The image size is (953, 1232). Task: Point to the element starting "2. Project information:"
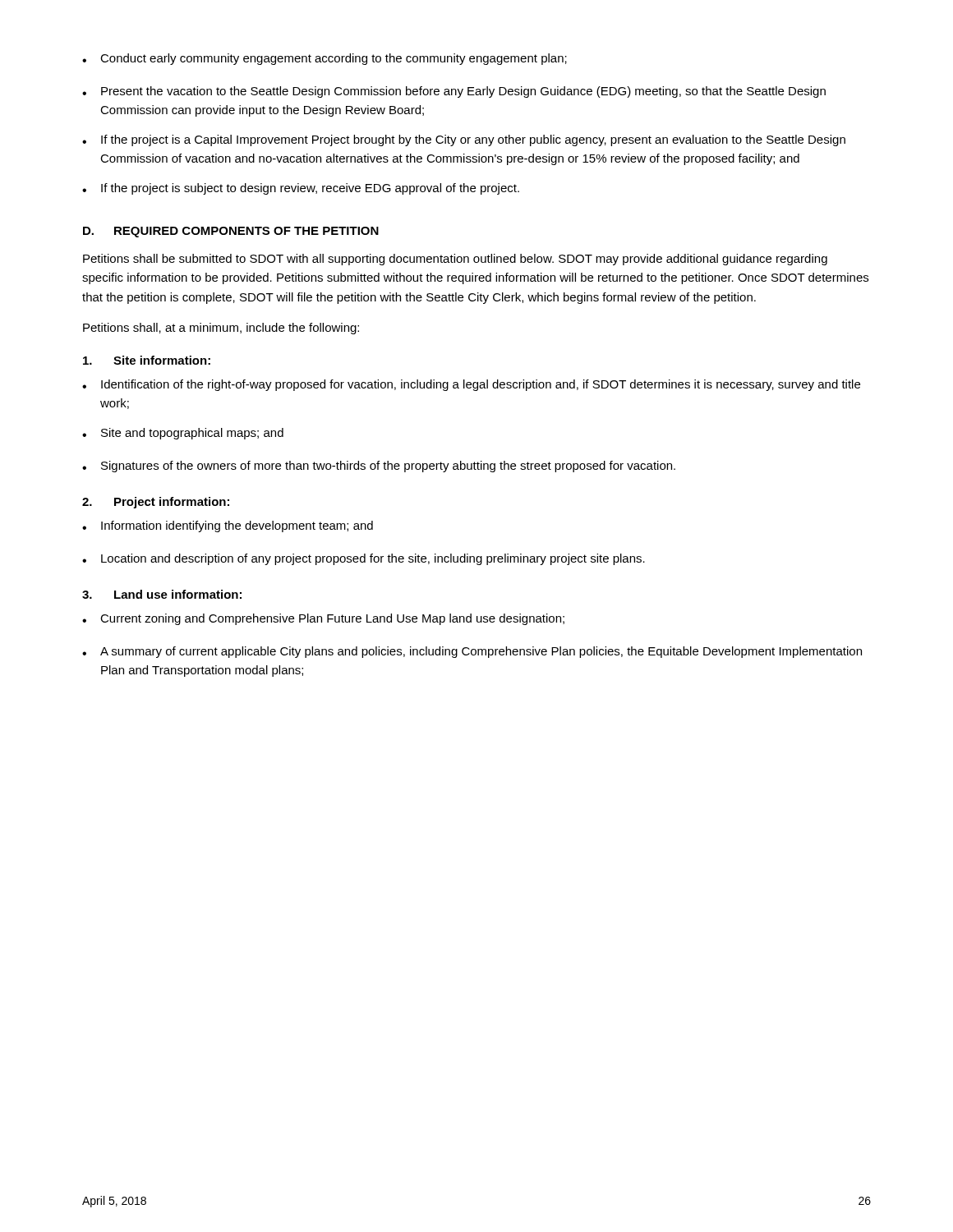tap(156, 501)
